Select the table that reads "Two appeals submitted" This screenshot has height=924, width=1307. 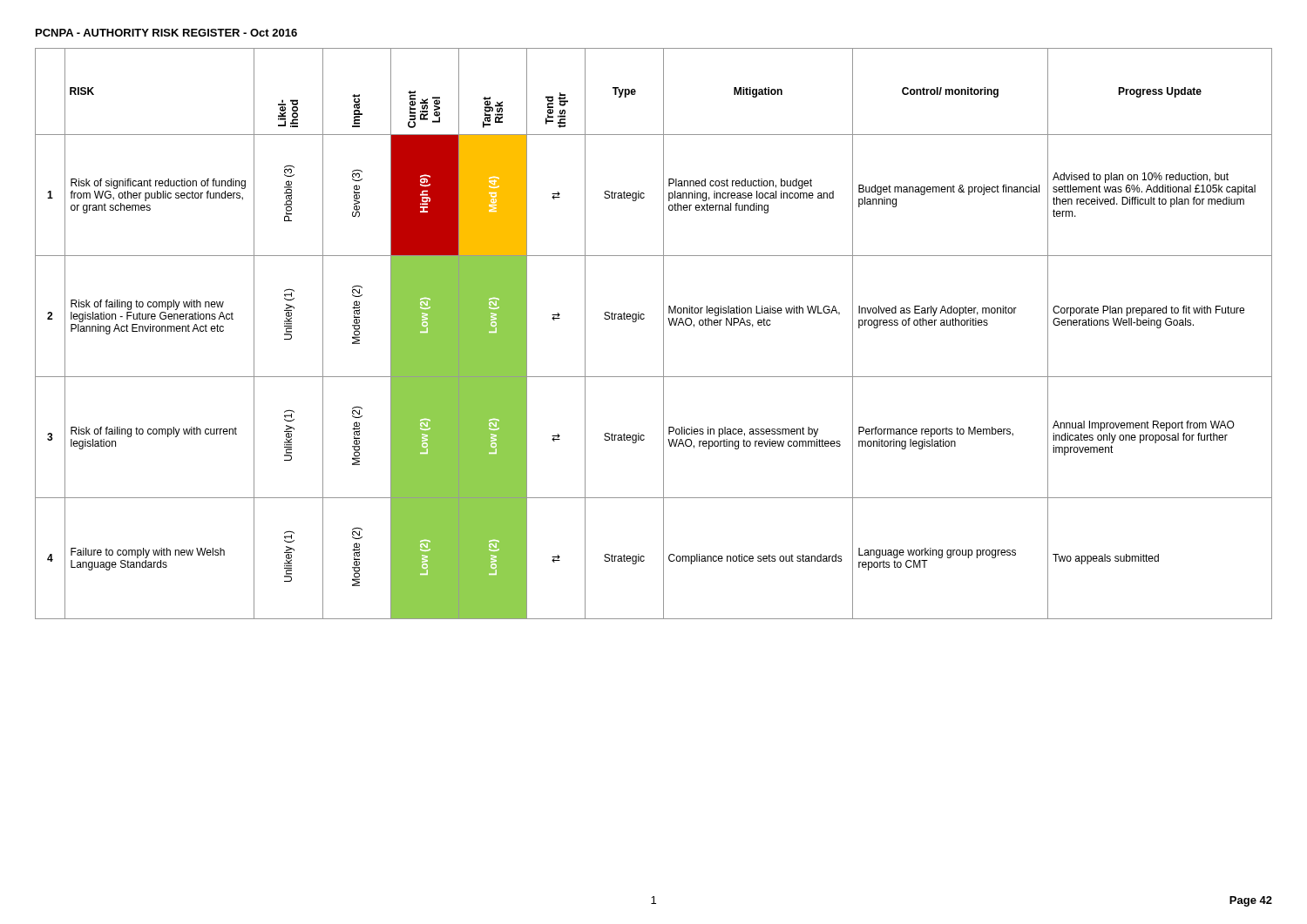(x=654, y=334)
